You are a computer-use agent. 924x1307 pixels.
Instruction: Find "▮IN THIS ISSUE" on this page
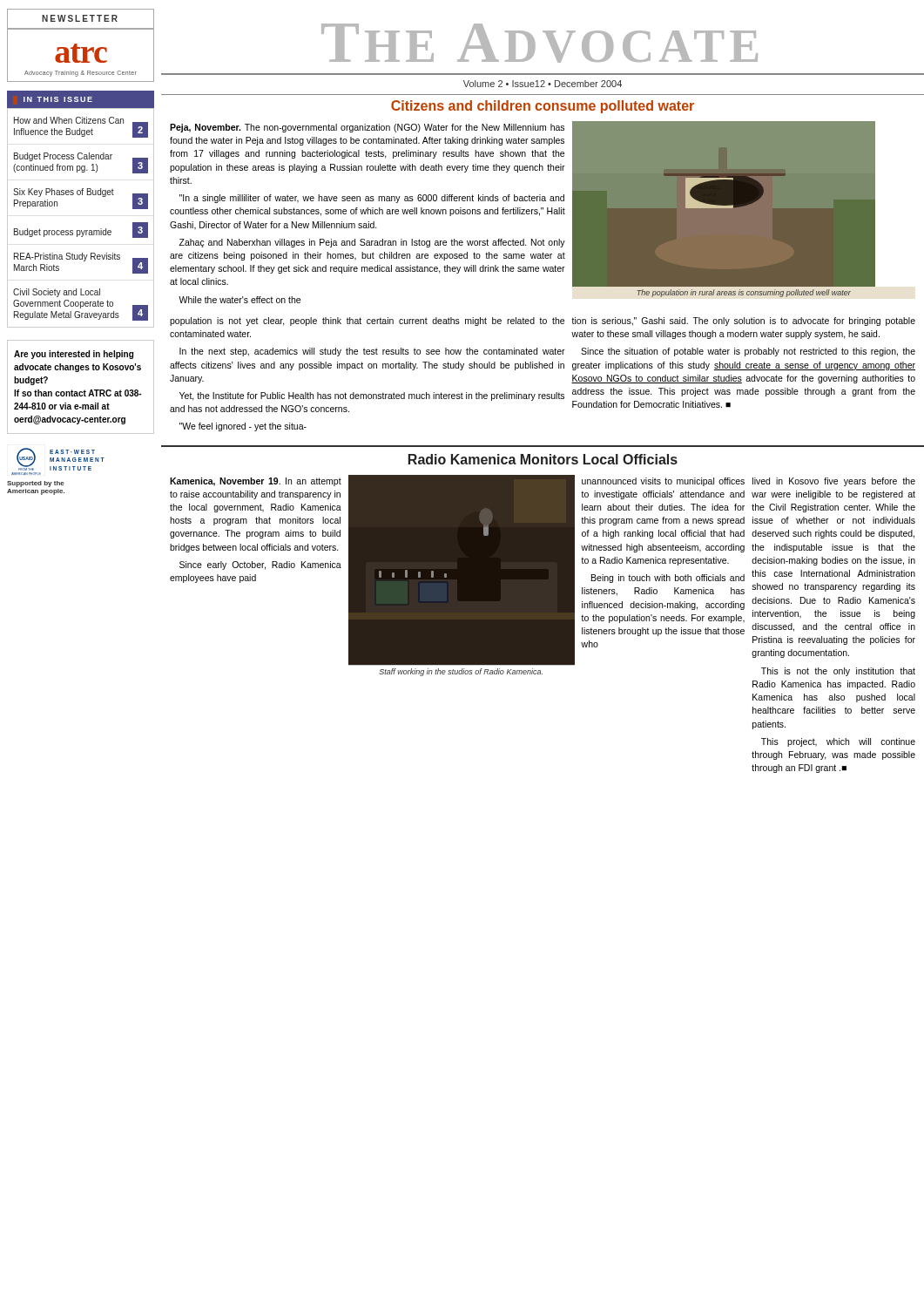53,99
